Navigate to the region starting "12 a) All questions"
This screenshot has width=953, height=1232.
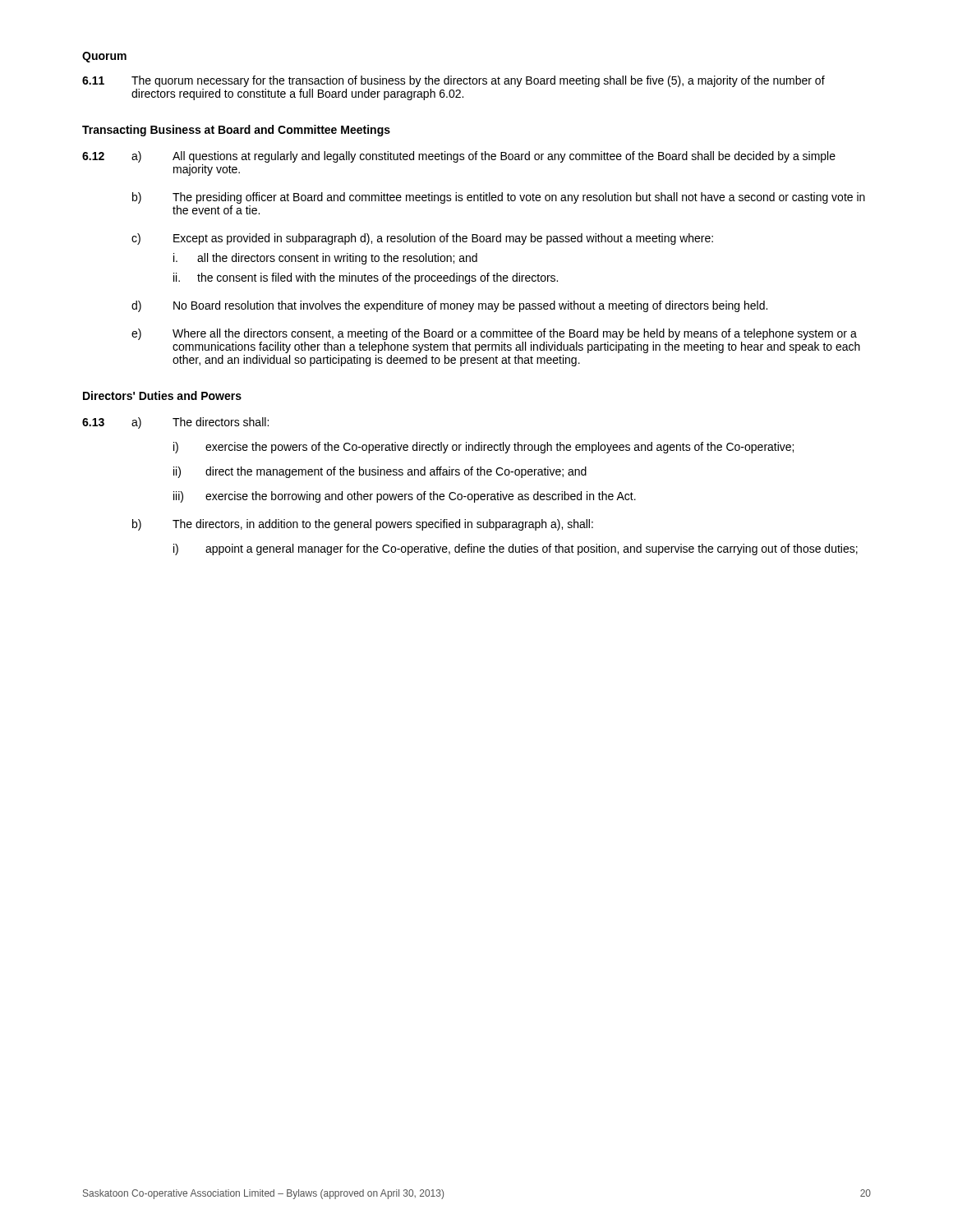(x=476, y=163)
